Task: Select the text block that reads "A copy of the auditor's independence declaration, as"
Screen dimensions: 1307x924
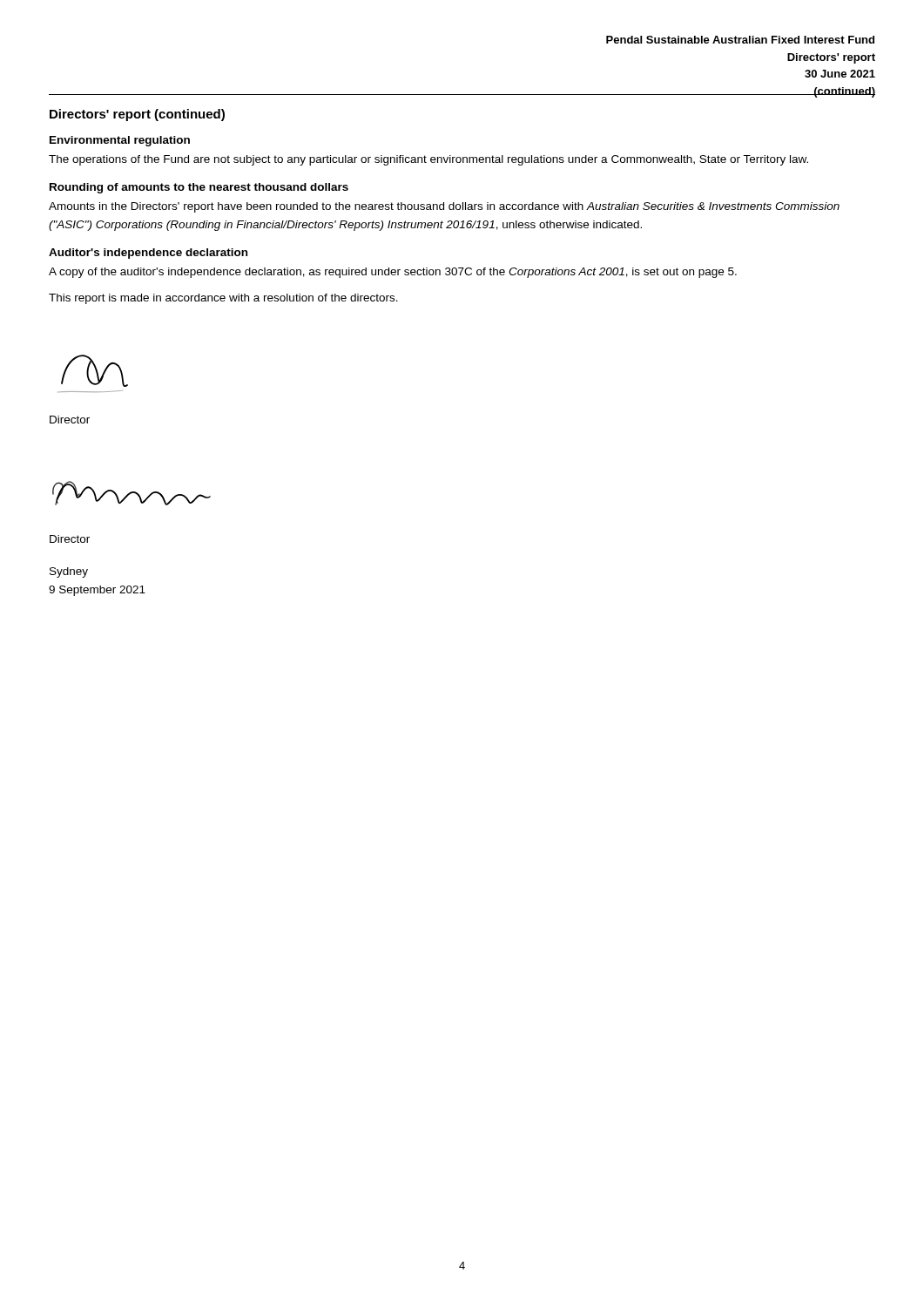Action: click(x=393, y=271)
